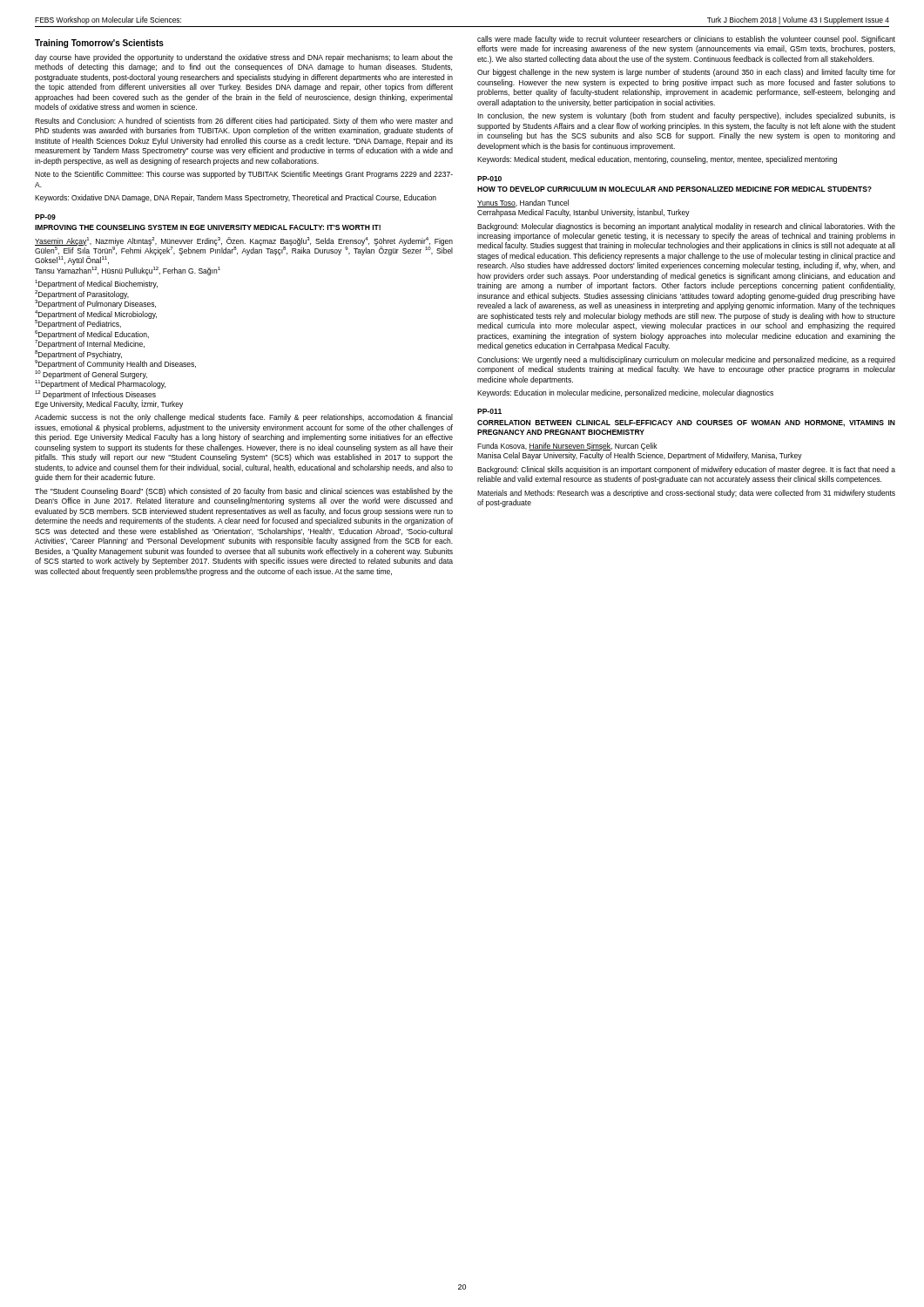Click on the region starting "calls were made faculty wide to recruit"
This screenshot has height=1307, width=924.
[x=686, y=50]
